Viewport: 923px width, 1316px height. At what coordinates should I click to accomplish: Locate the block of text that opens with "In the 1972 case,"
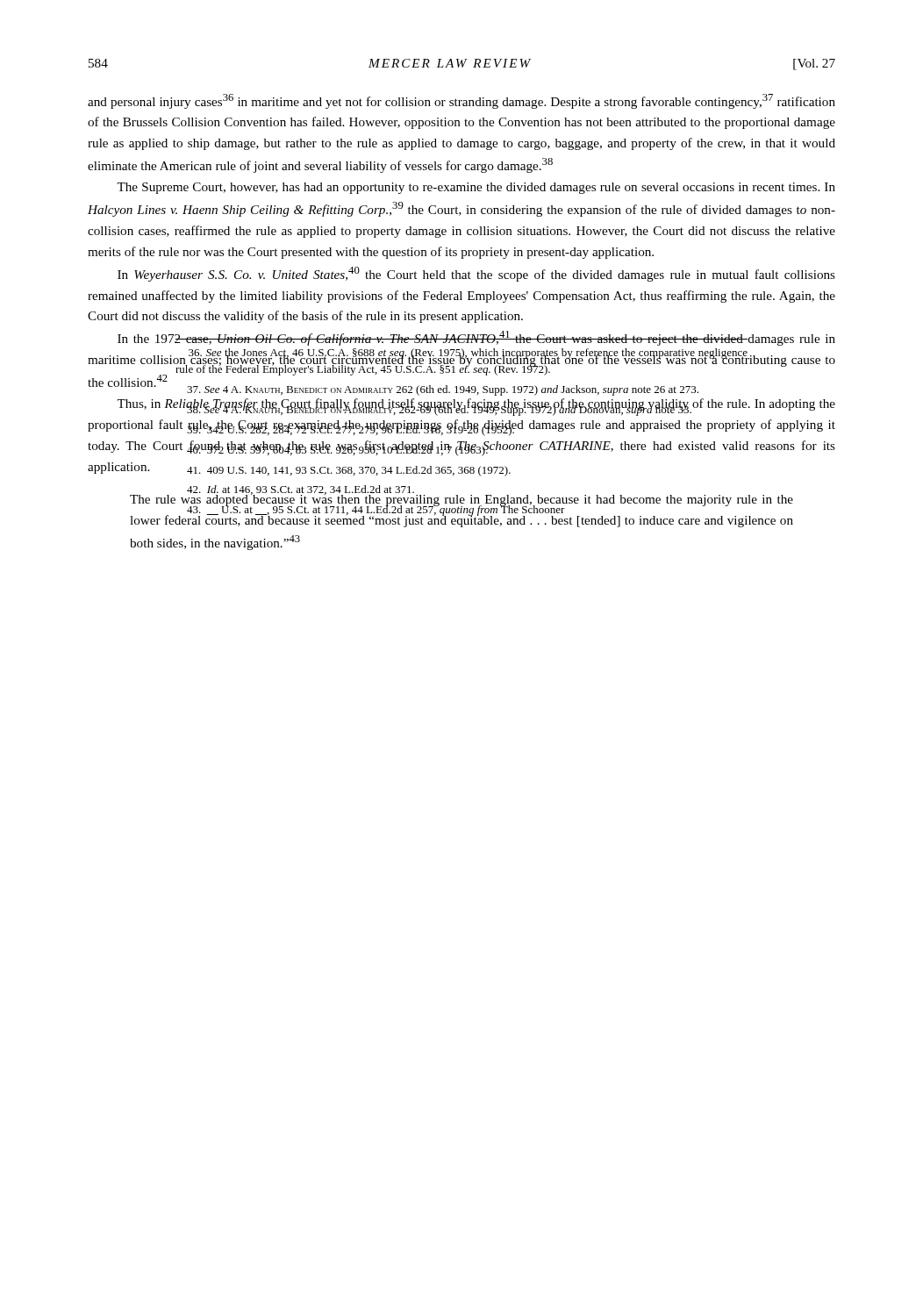(x=462, y=360)
